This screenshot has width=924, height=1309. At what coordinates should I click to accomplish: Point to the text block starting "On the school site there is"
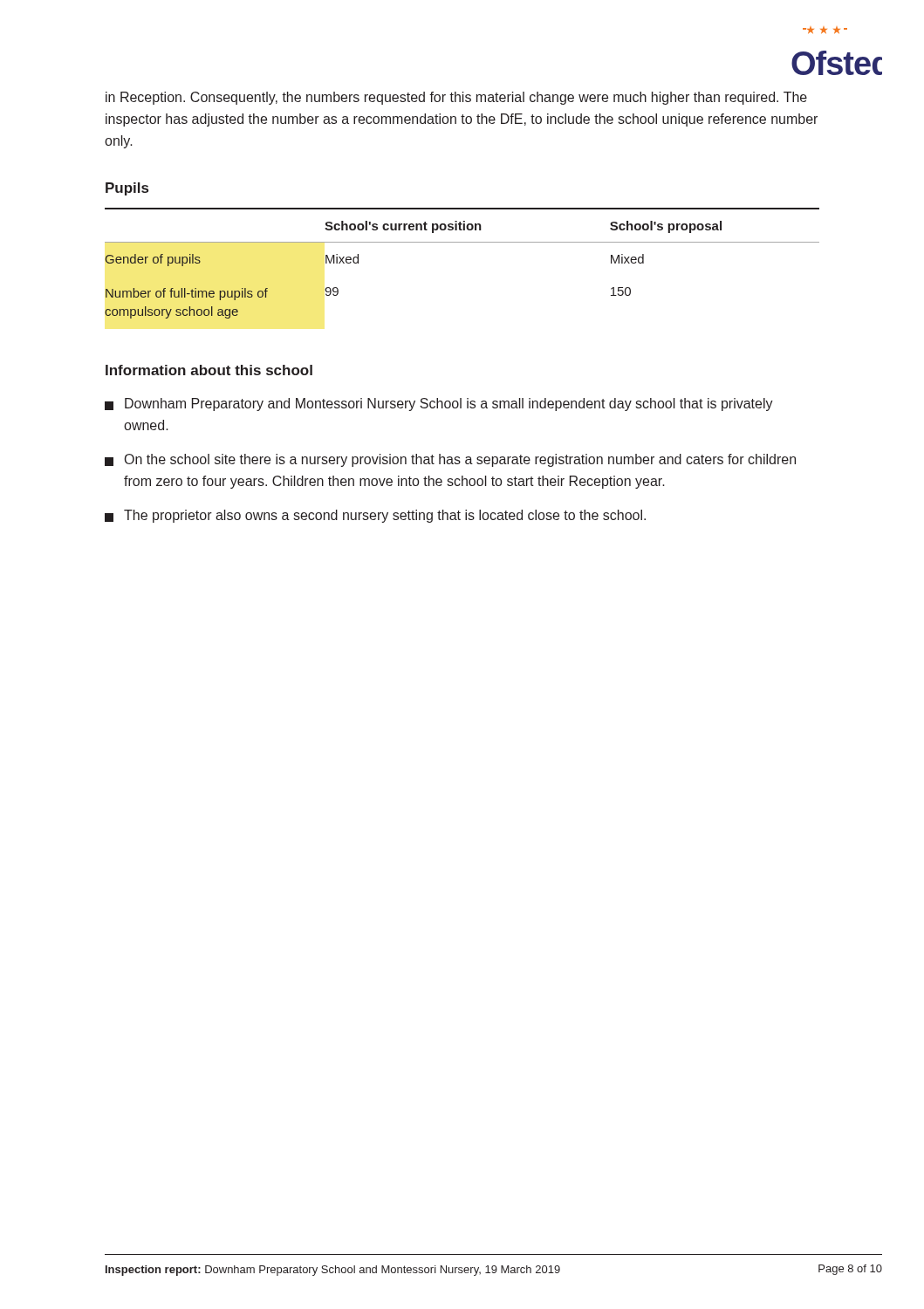point(462,471)
